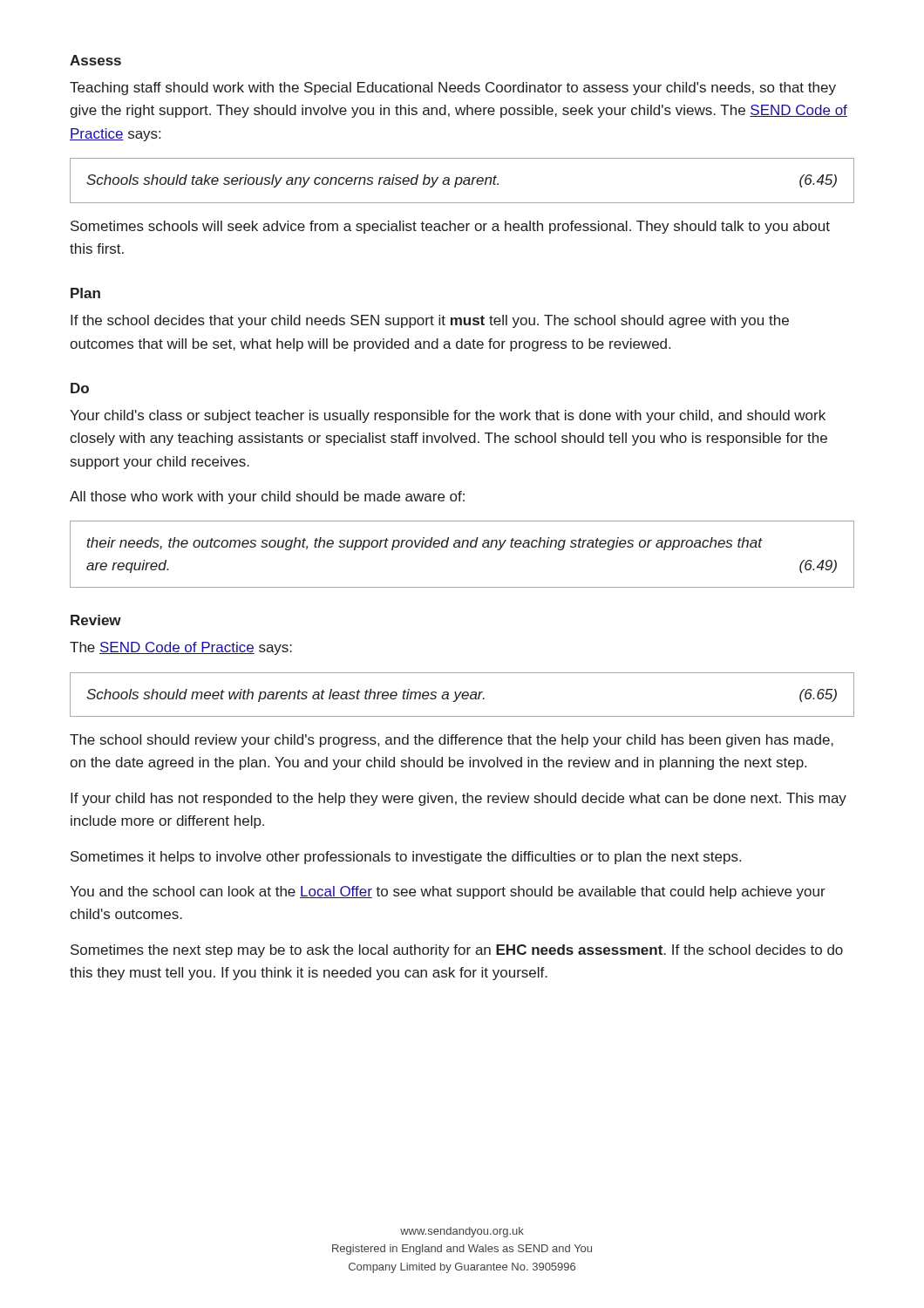Viewport: 924px width, 1308px height.
Task: Select the passage starting "All those who"
Action: pos(268,497)
